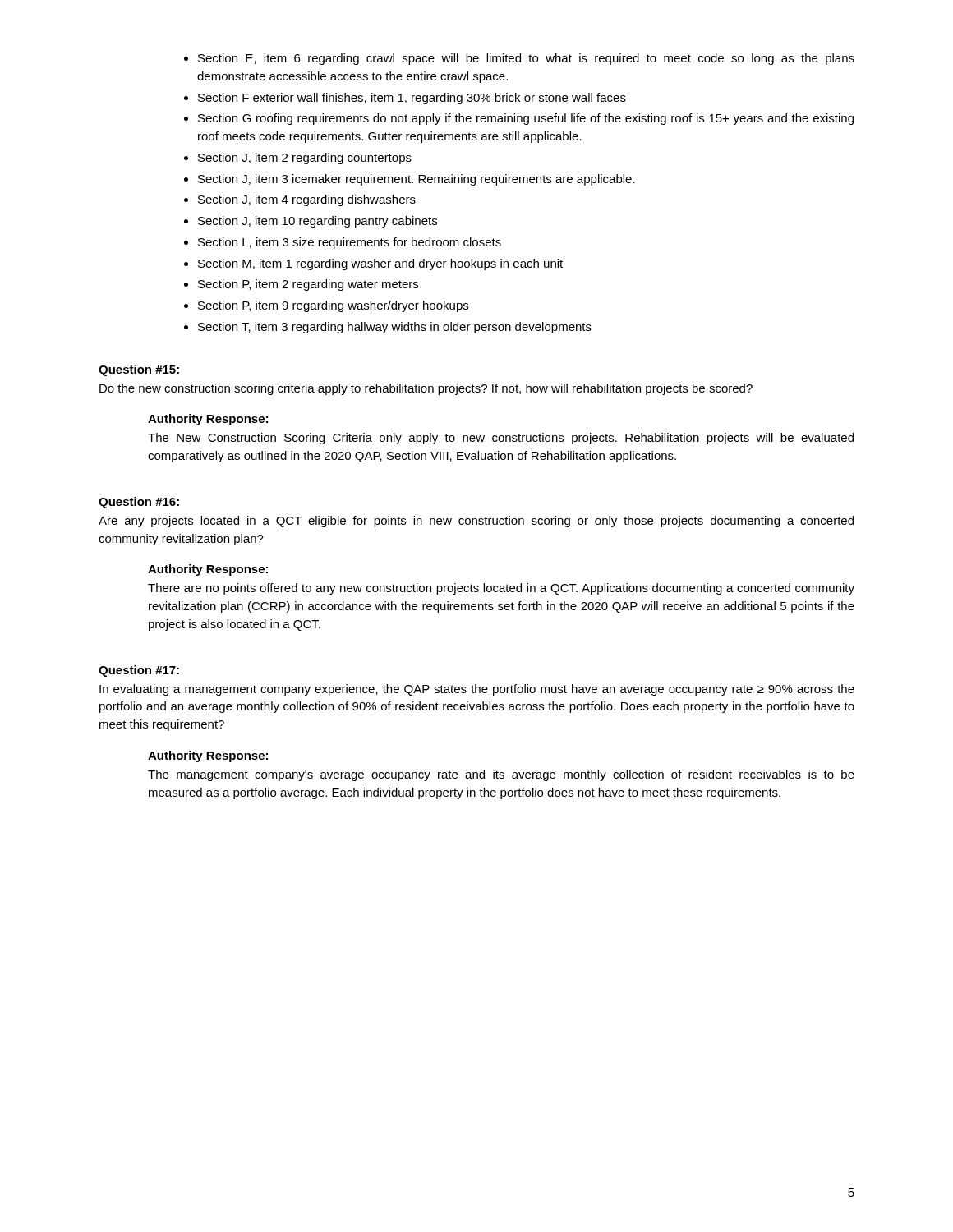Find the list item that reads "Section T, item 3 regarding hallway widths"
Image resolution: width=953 pixels, height=1232 pixels.
tap(394, 326)
